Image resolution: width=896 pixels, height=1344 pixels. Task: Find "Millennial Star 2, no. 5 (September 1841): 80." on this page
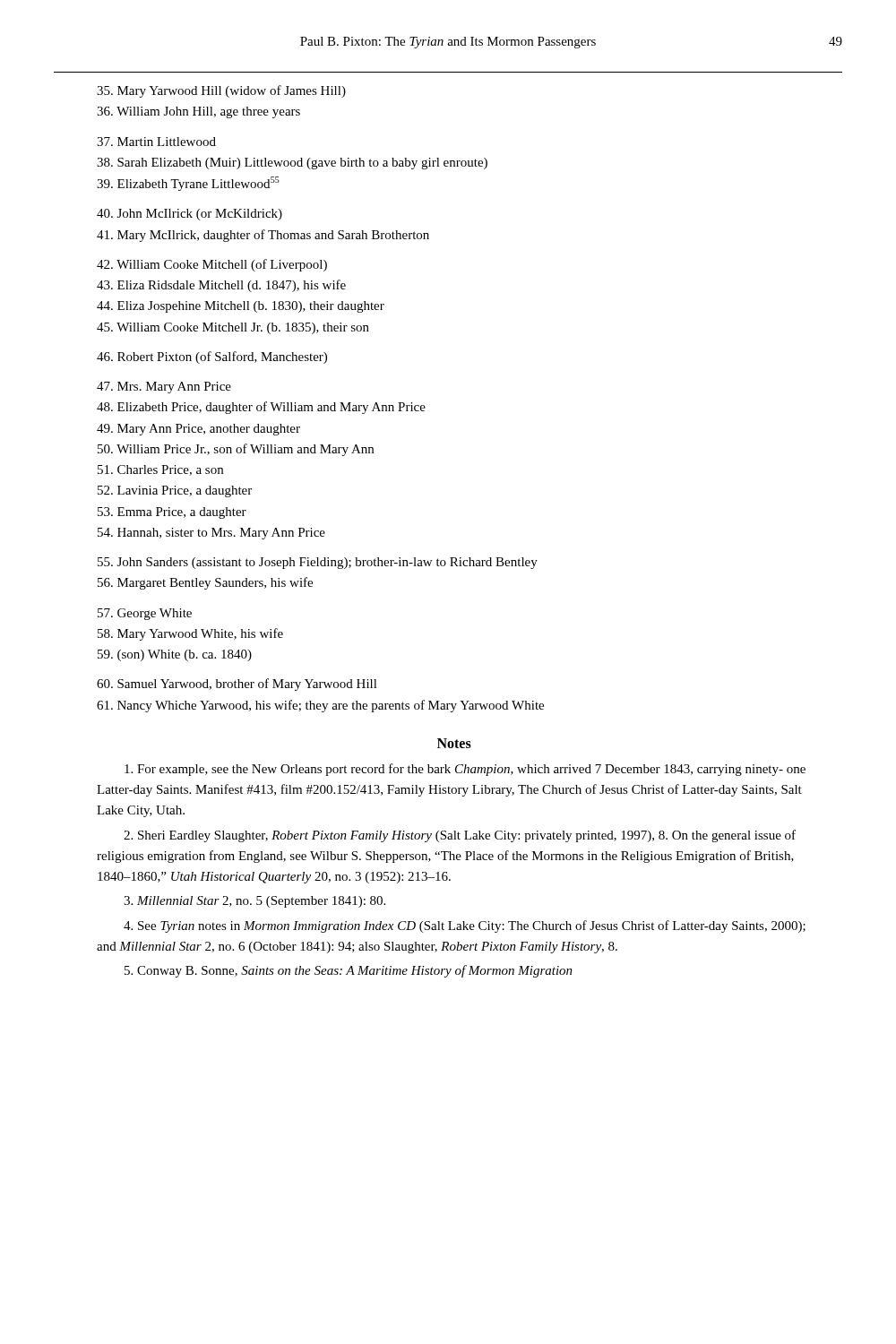tap(255, 901)
